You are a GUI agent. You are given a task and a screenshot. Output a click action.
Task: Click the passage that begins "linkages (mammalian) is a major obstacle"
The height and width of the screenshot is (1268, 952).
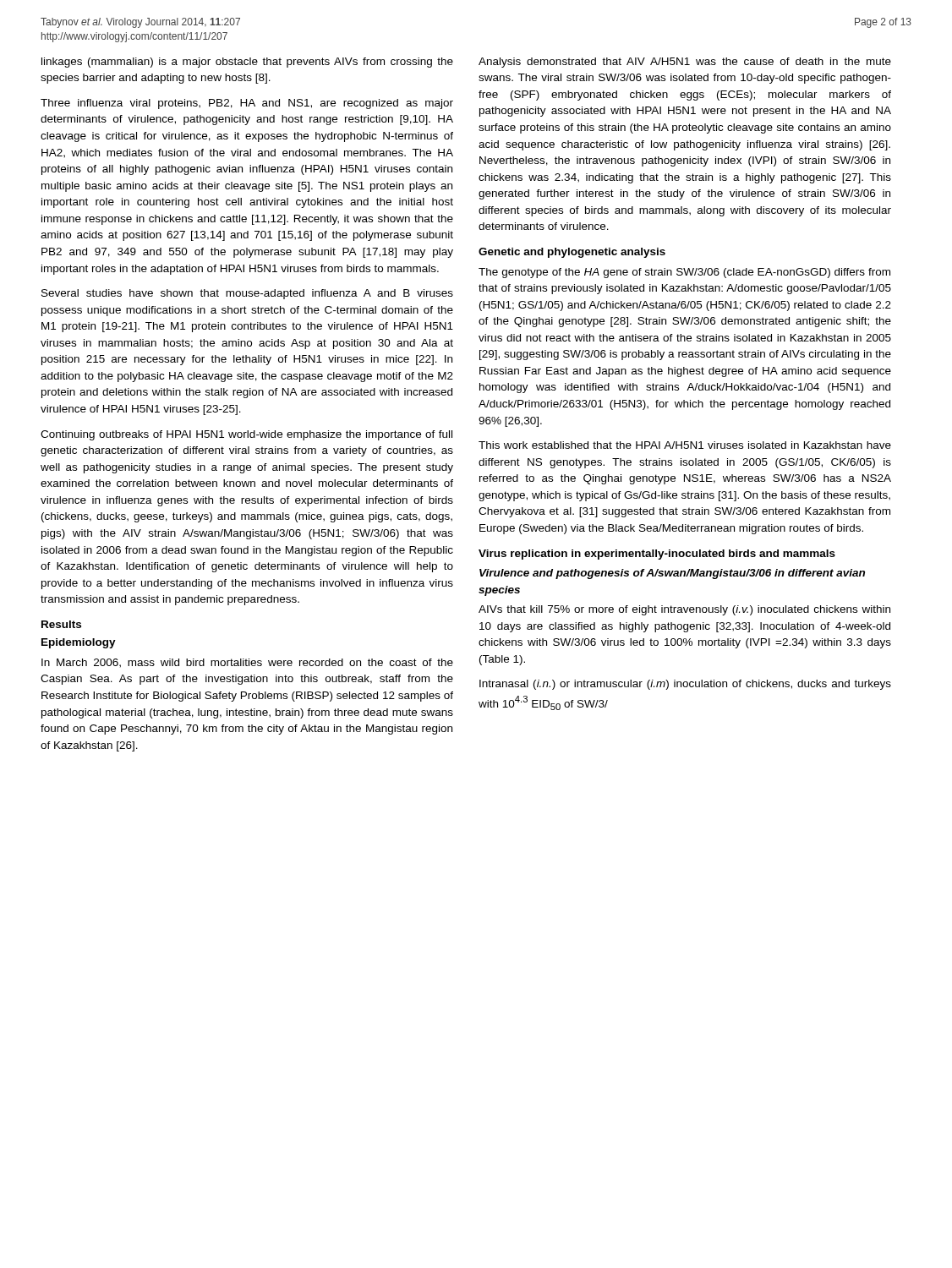[x=247, y=70]
